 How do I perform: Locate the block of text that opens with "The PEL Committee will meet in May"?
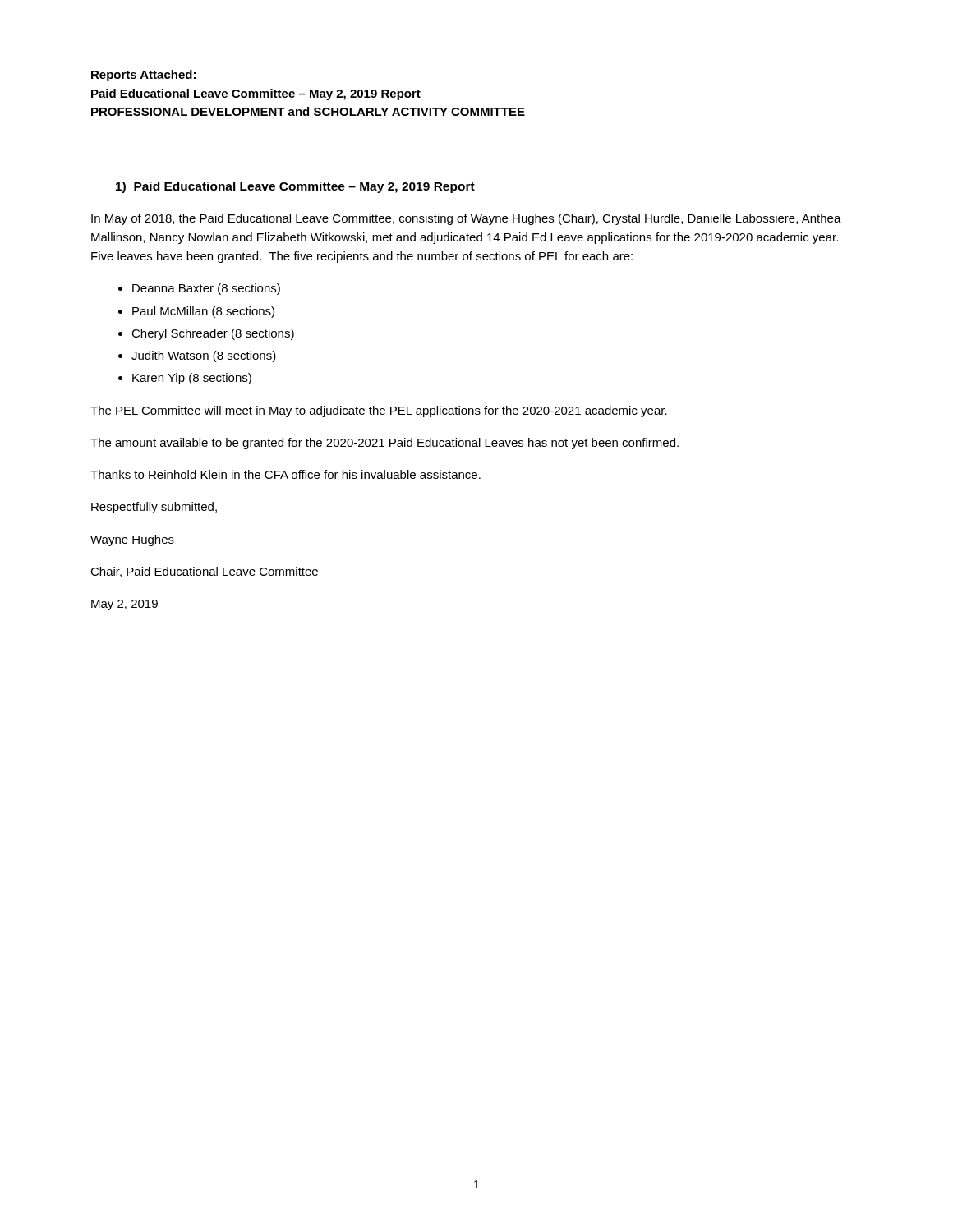point(379,410)
